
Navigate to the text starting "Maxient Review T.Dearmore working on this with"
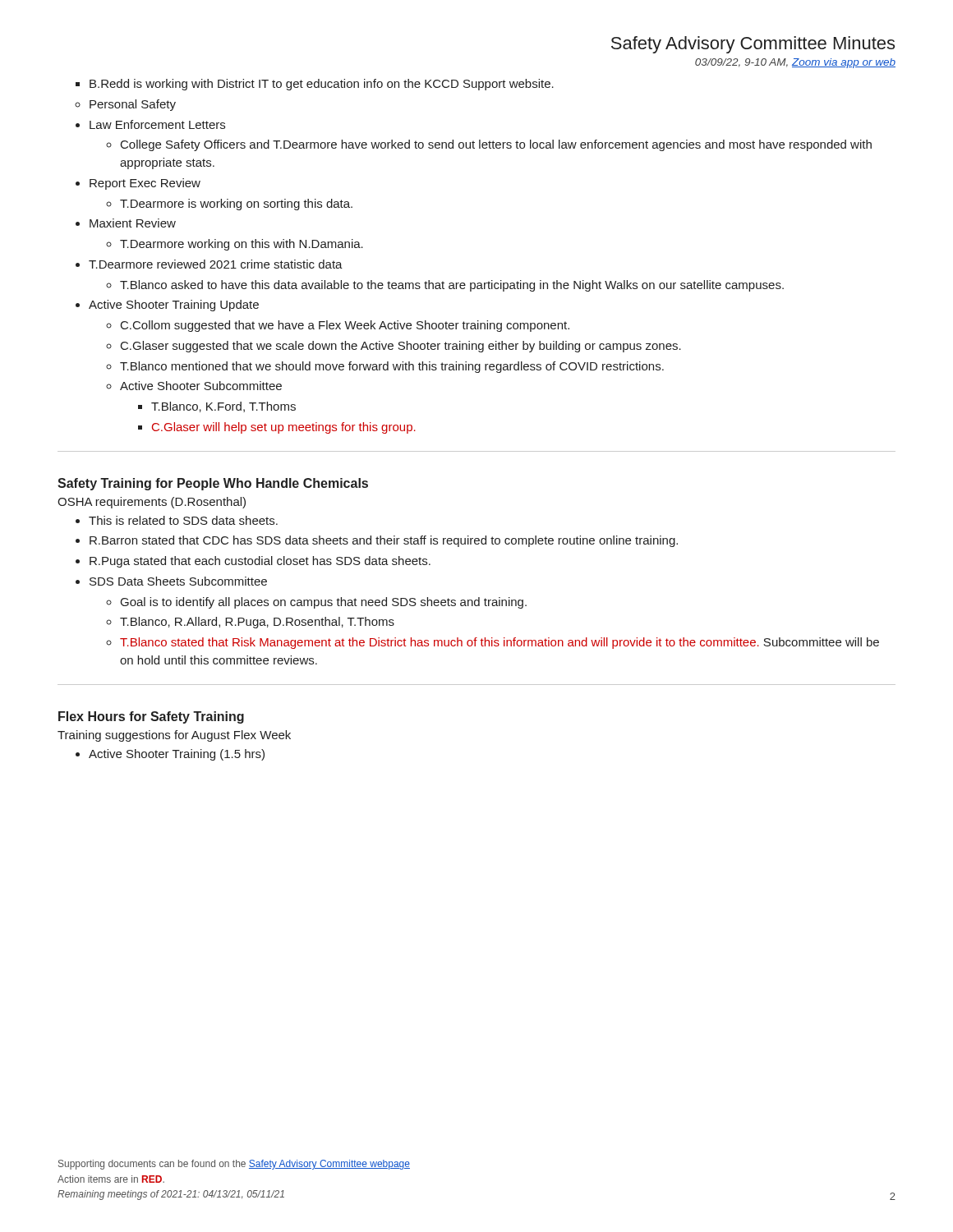click(126, 223)
